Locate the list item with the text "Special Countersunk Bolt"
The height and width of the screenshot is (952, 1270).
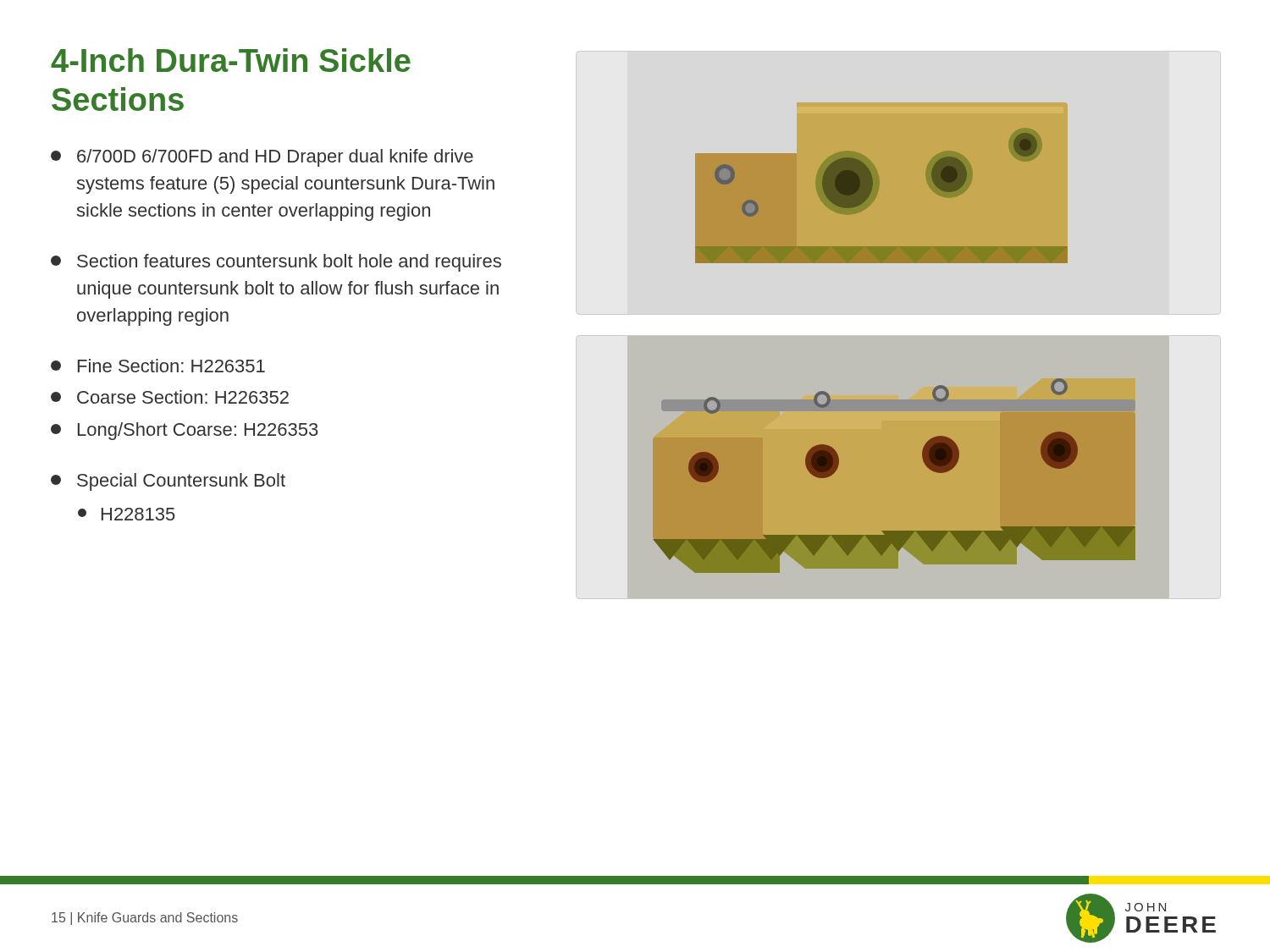point(168,482)
